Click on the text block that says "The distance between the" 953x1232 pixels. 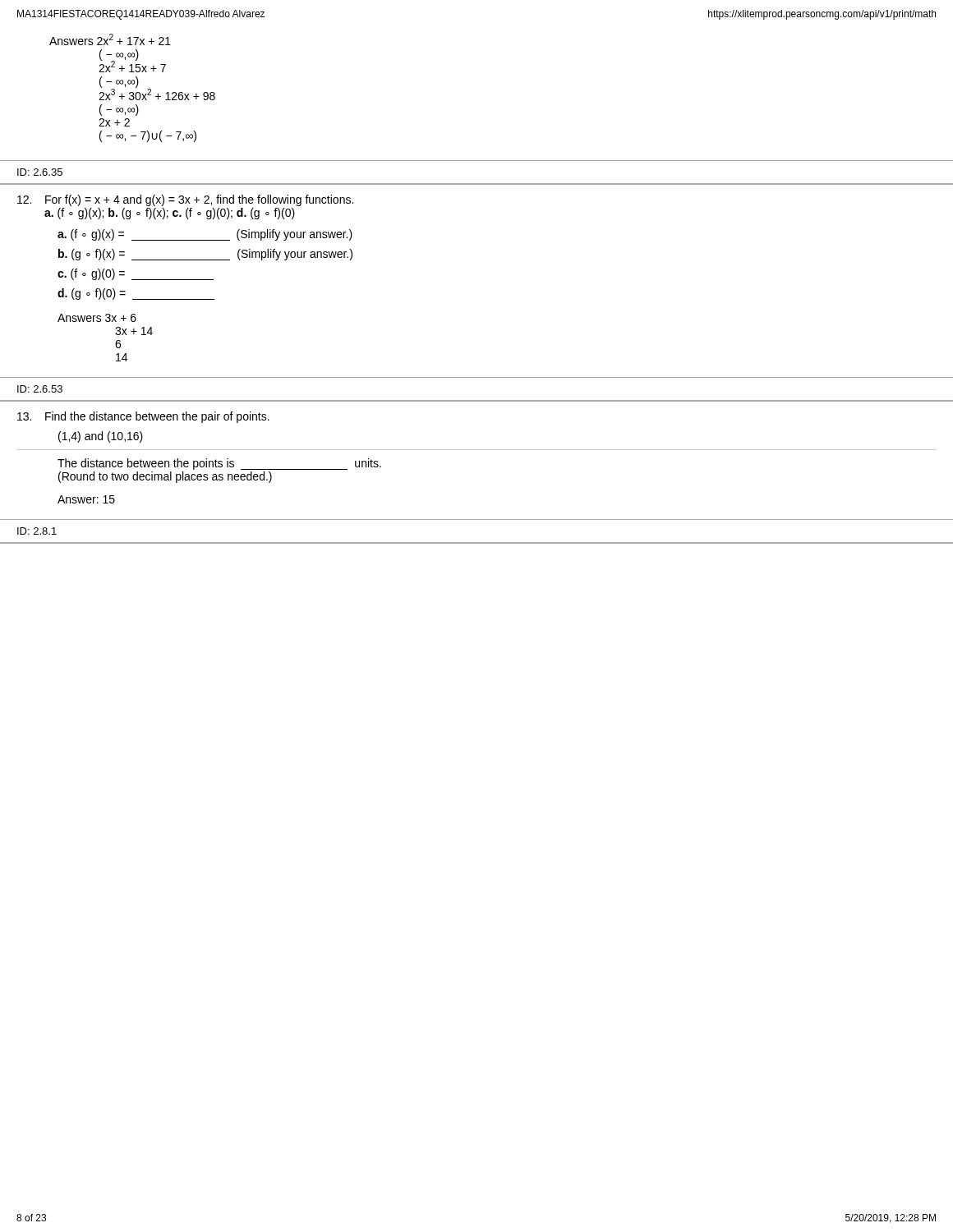(x=220, y=470)
